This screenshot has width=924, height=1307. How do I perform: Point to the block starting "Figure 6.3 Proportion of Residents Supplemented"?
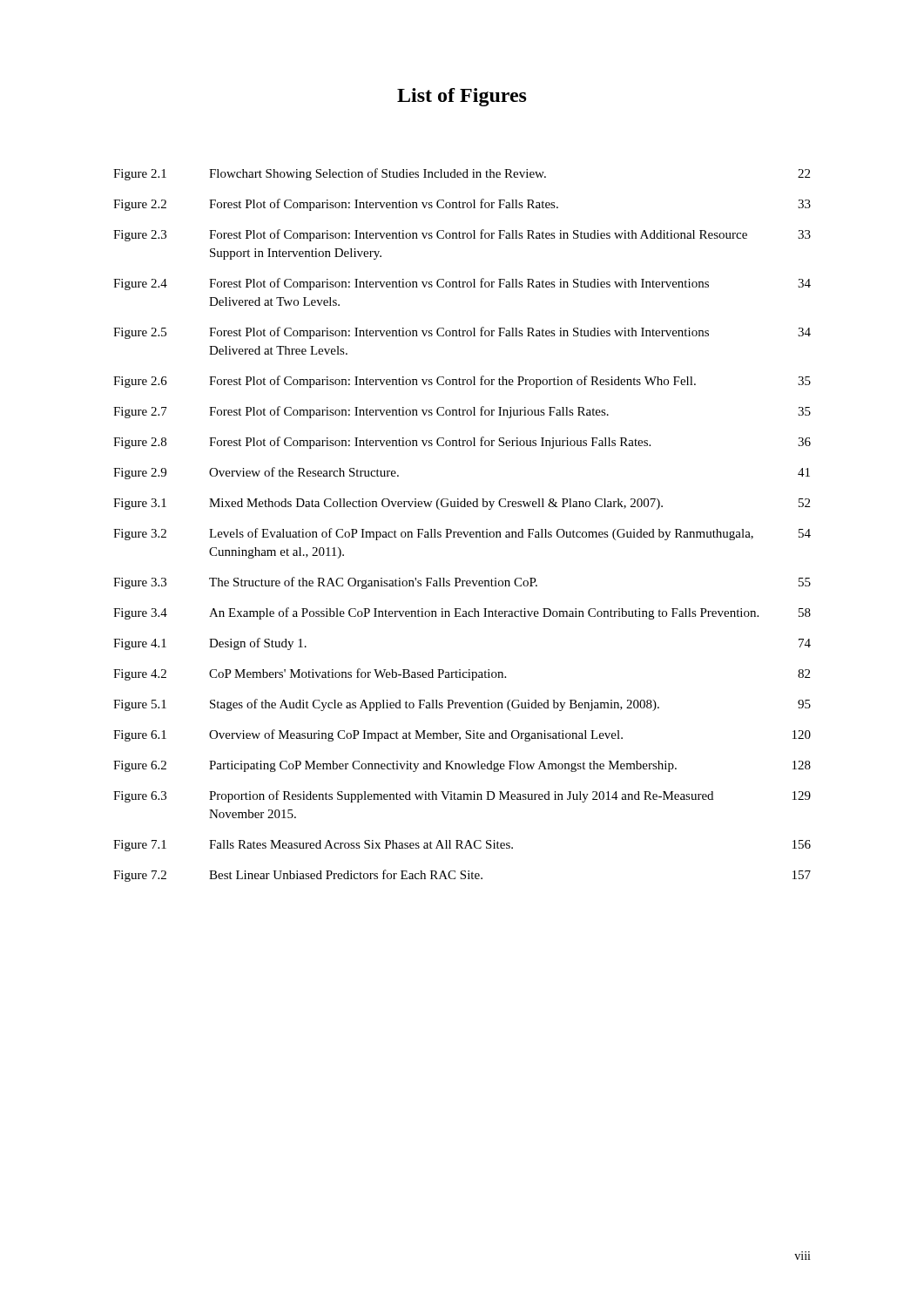click(x=462, y=805)
